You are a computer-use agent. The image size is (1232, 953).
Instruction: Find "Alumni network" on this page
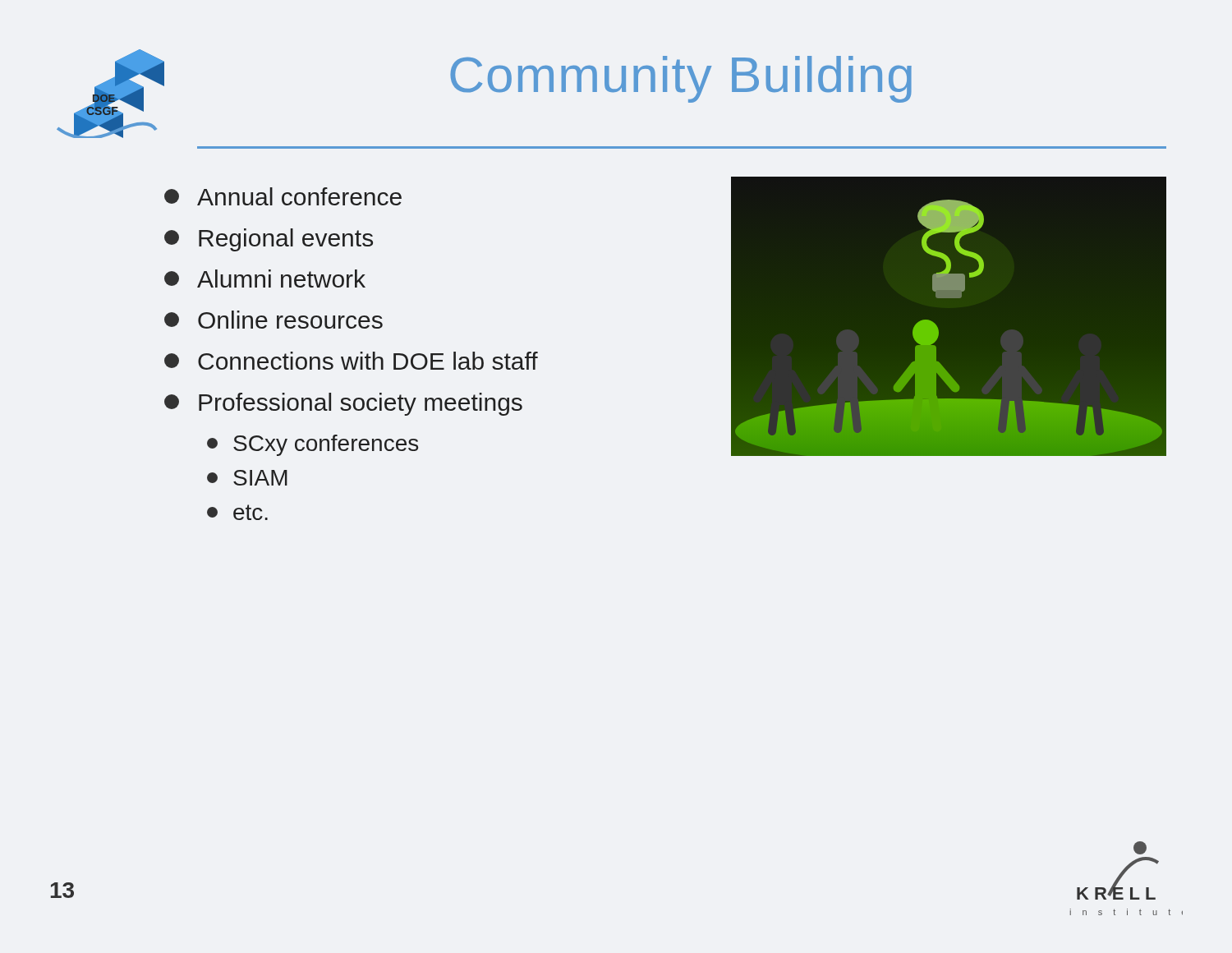click(265, 279)
